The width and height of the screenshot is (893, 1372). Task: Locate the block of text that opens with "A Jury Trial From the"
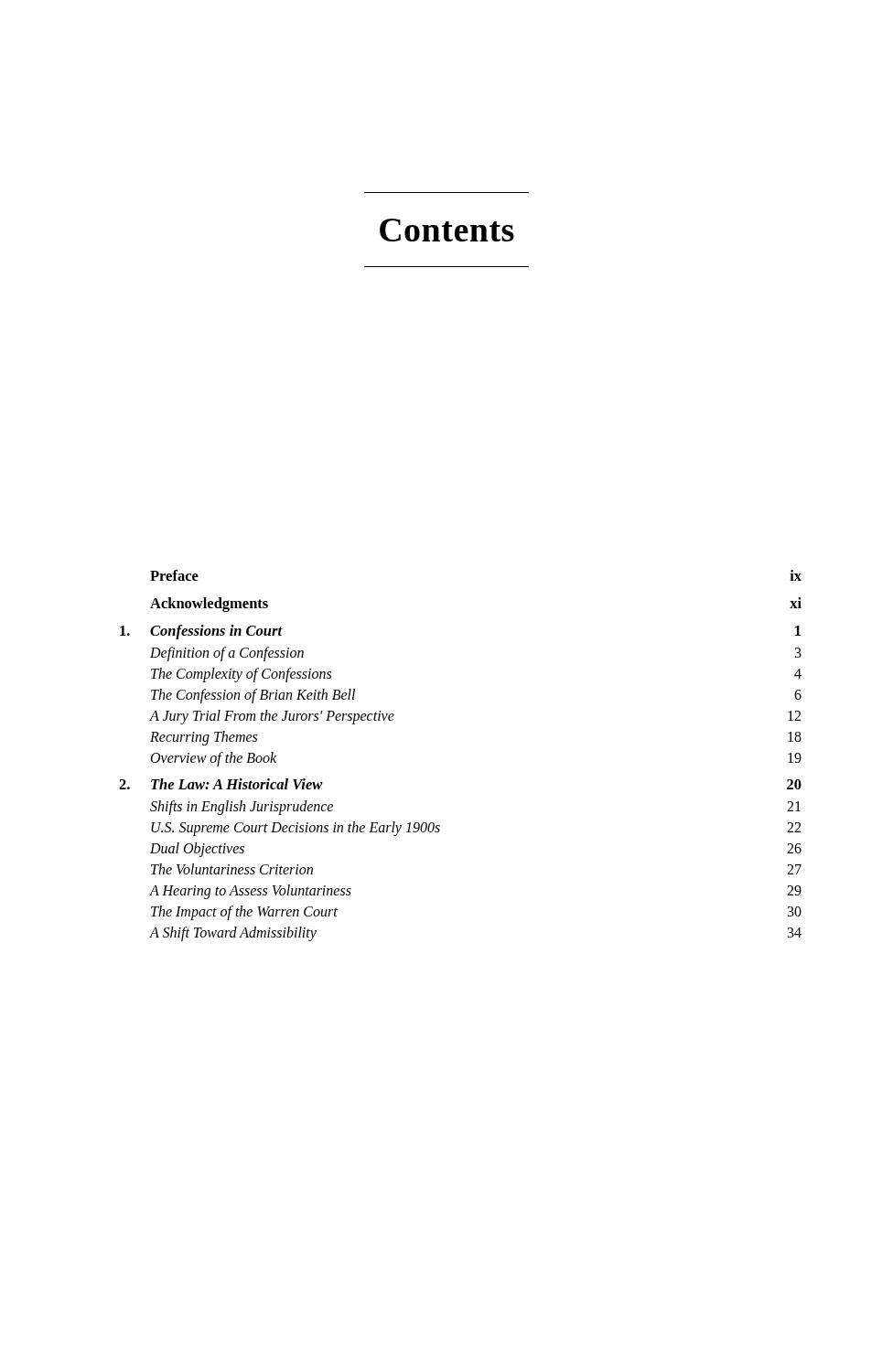pos(275,717)
